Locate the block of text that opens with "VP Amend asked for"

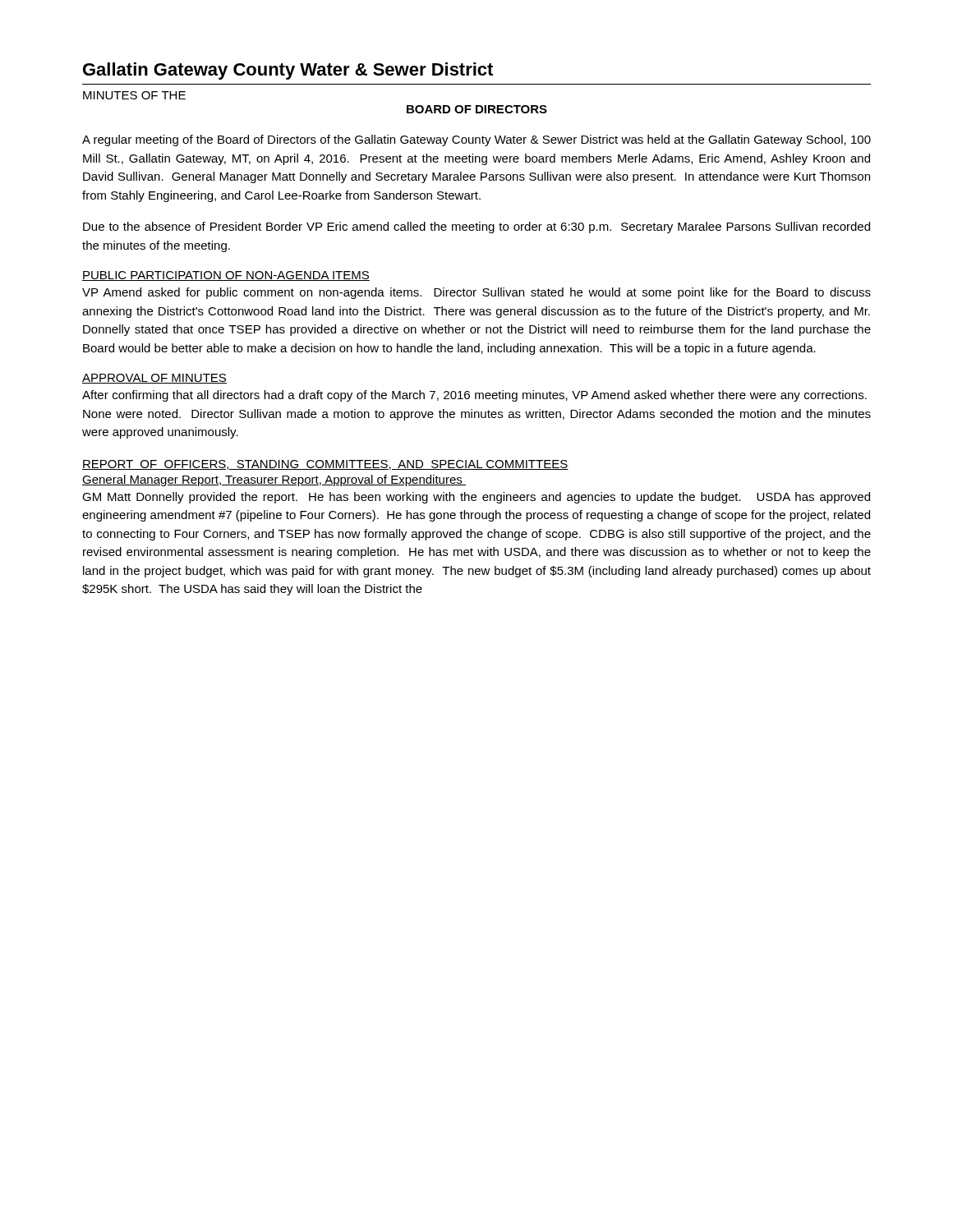476,320
